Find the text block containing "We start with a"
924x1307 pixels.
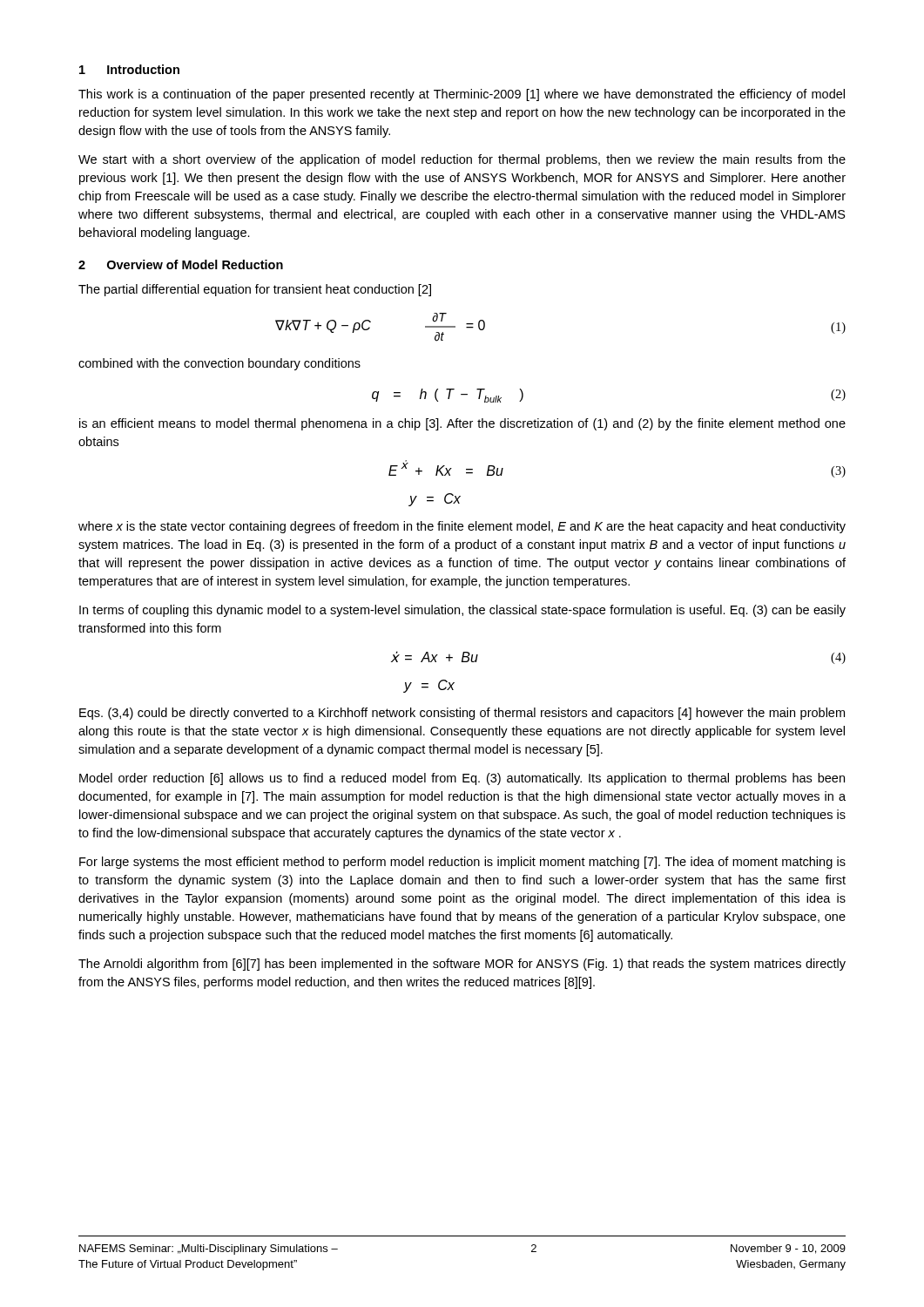click(462, 196)
